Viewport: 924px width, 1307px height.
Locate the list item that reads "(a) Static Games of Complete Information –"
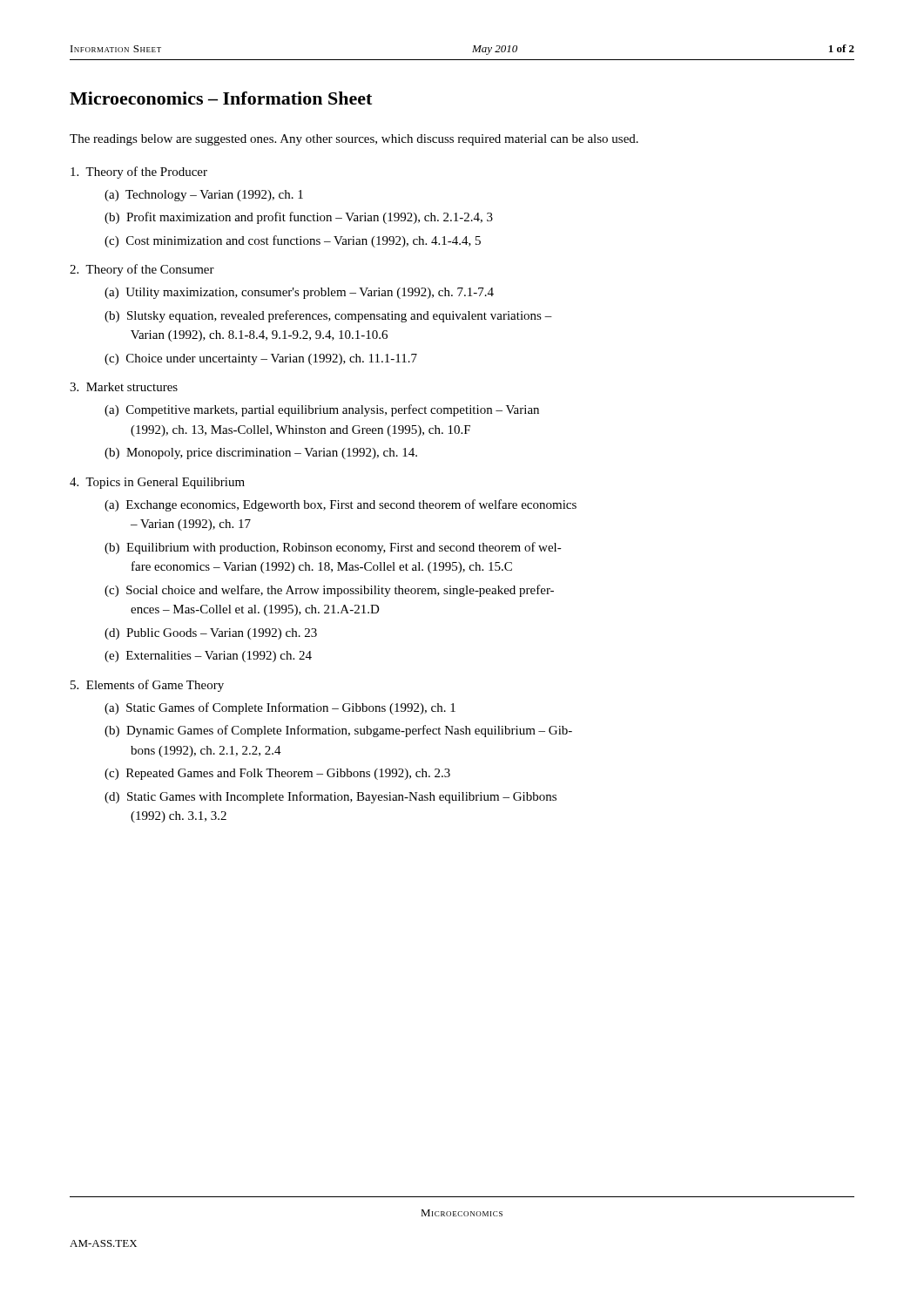tap(280, 707)
